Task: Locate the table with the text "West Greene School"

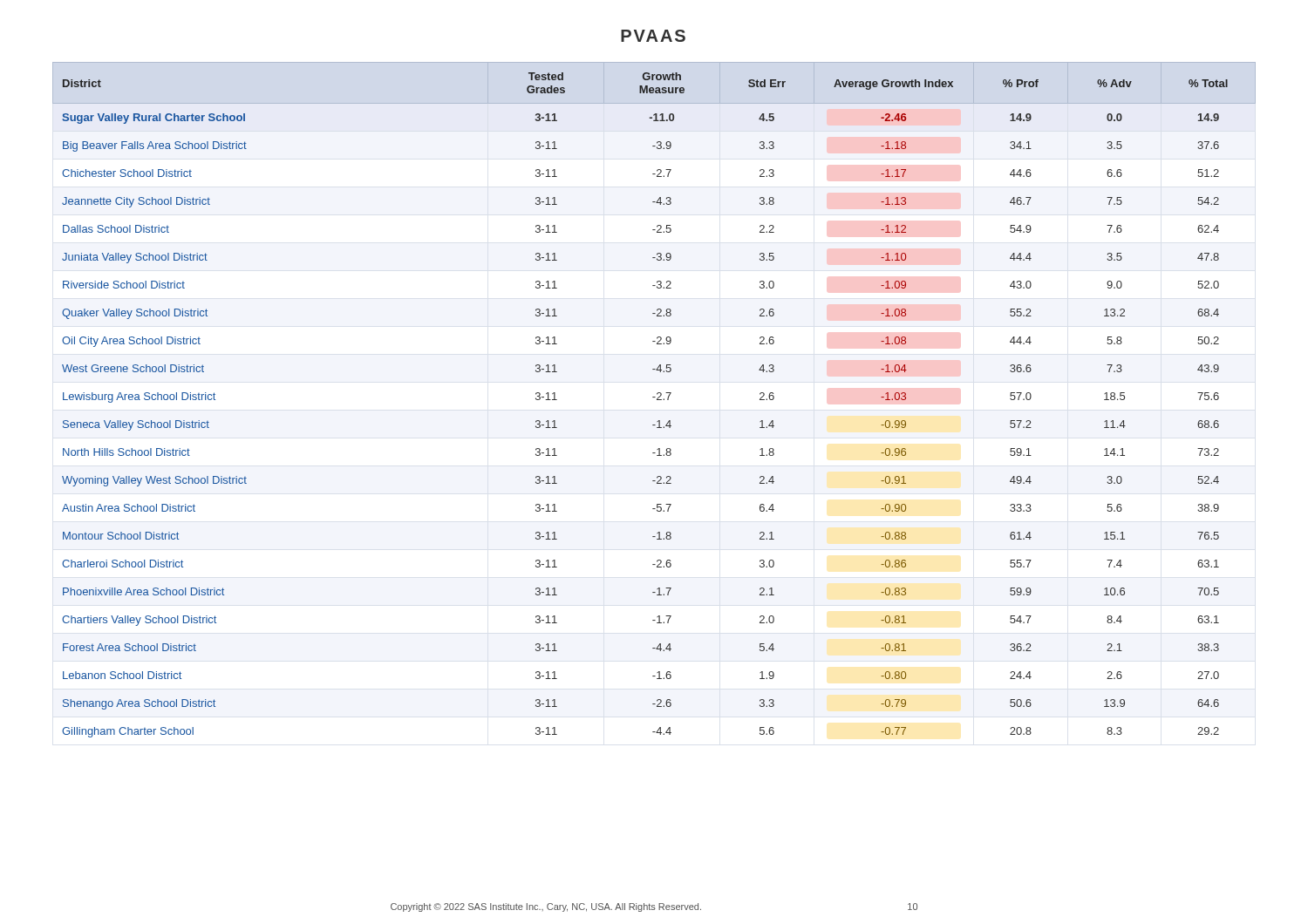Action: pos(654,404)
